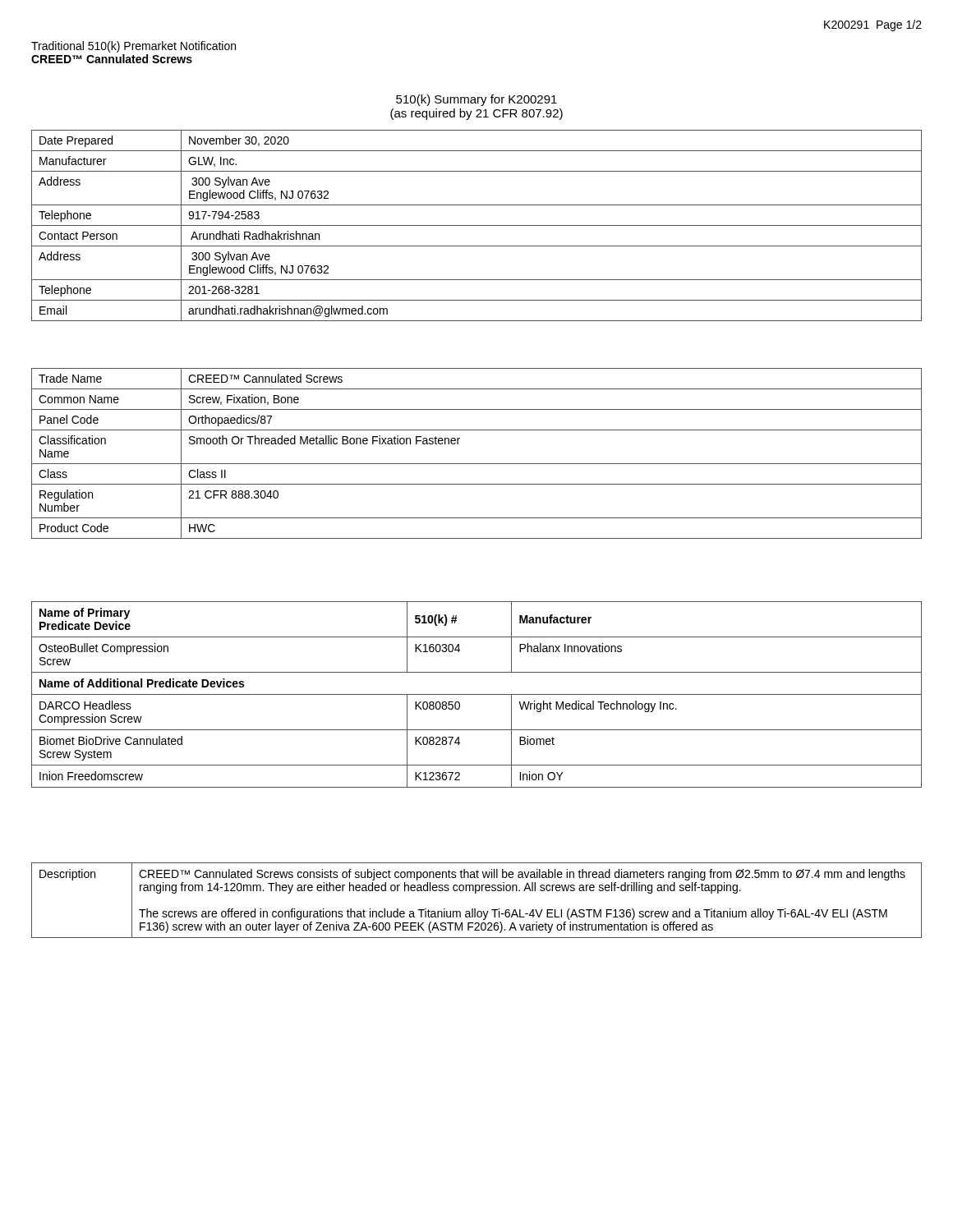Screen dimensions: 1232x953
Task: Select the text starting "510(k) Summary for K200291"
Action: [476, 106]
